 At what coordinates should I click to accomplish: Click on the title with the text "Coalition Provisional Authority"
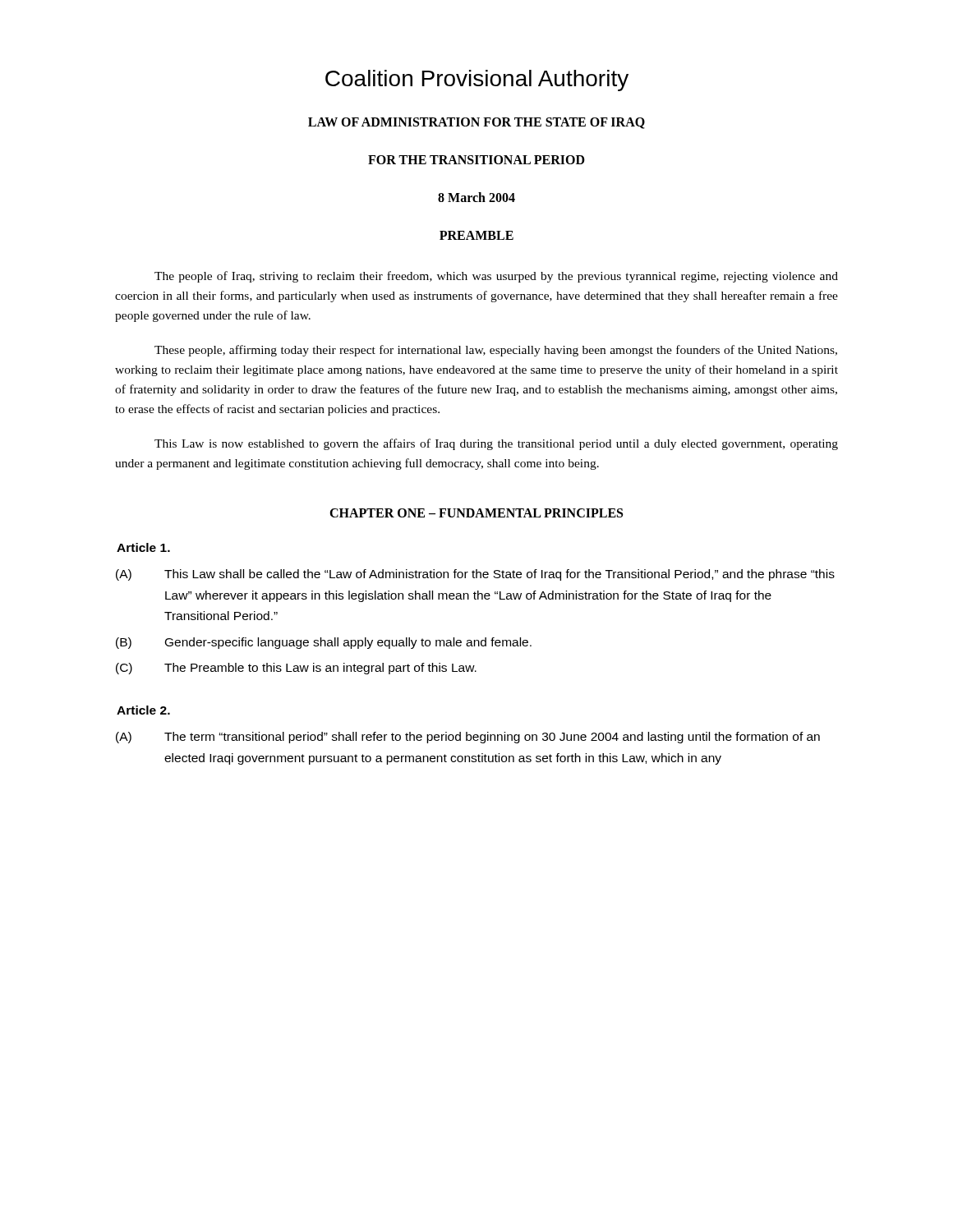point(476,79)
